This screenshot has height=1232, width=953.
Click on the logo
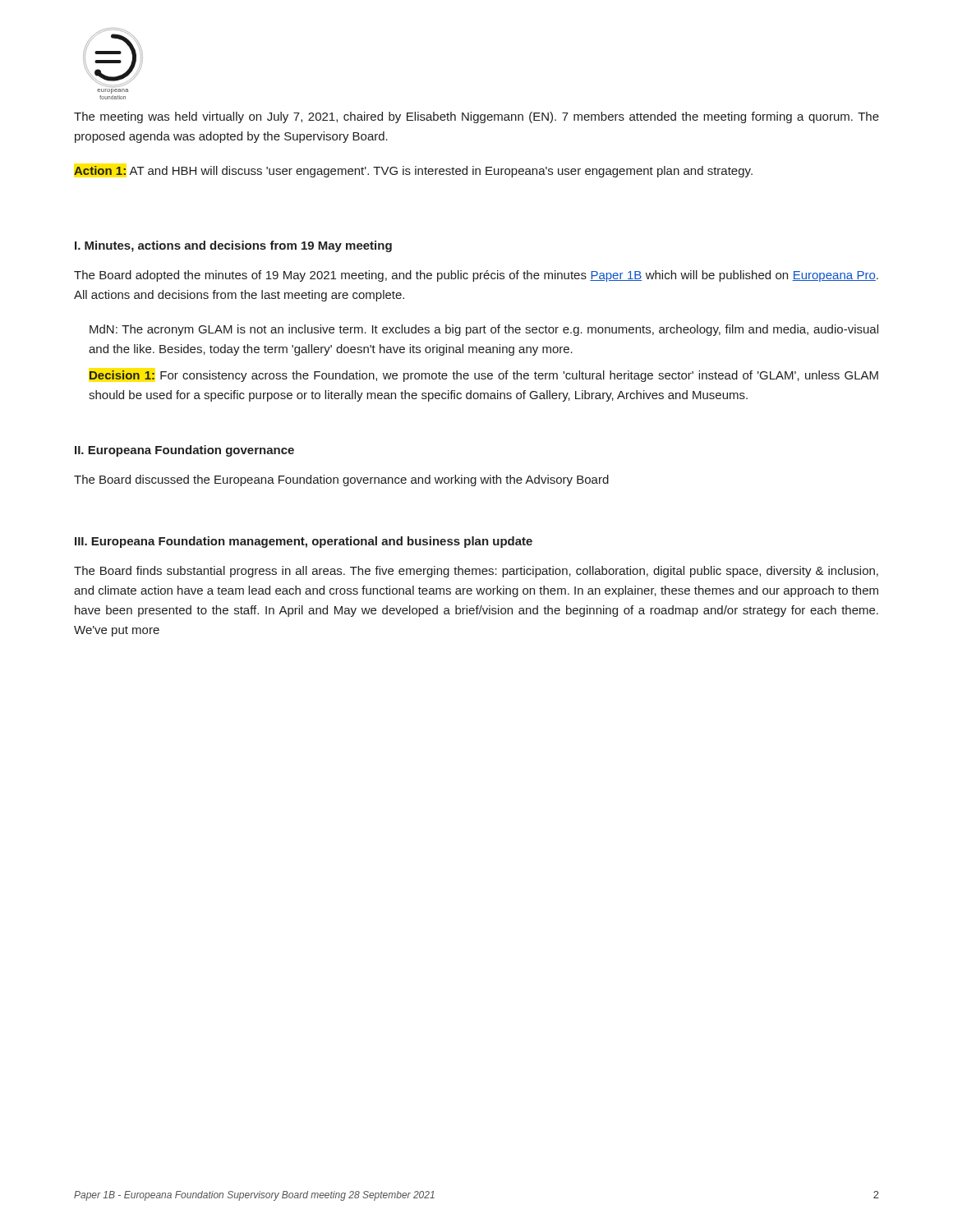pyautogui.click(x=113, y=62)
